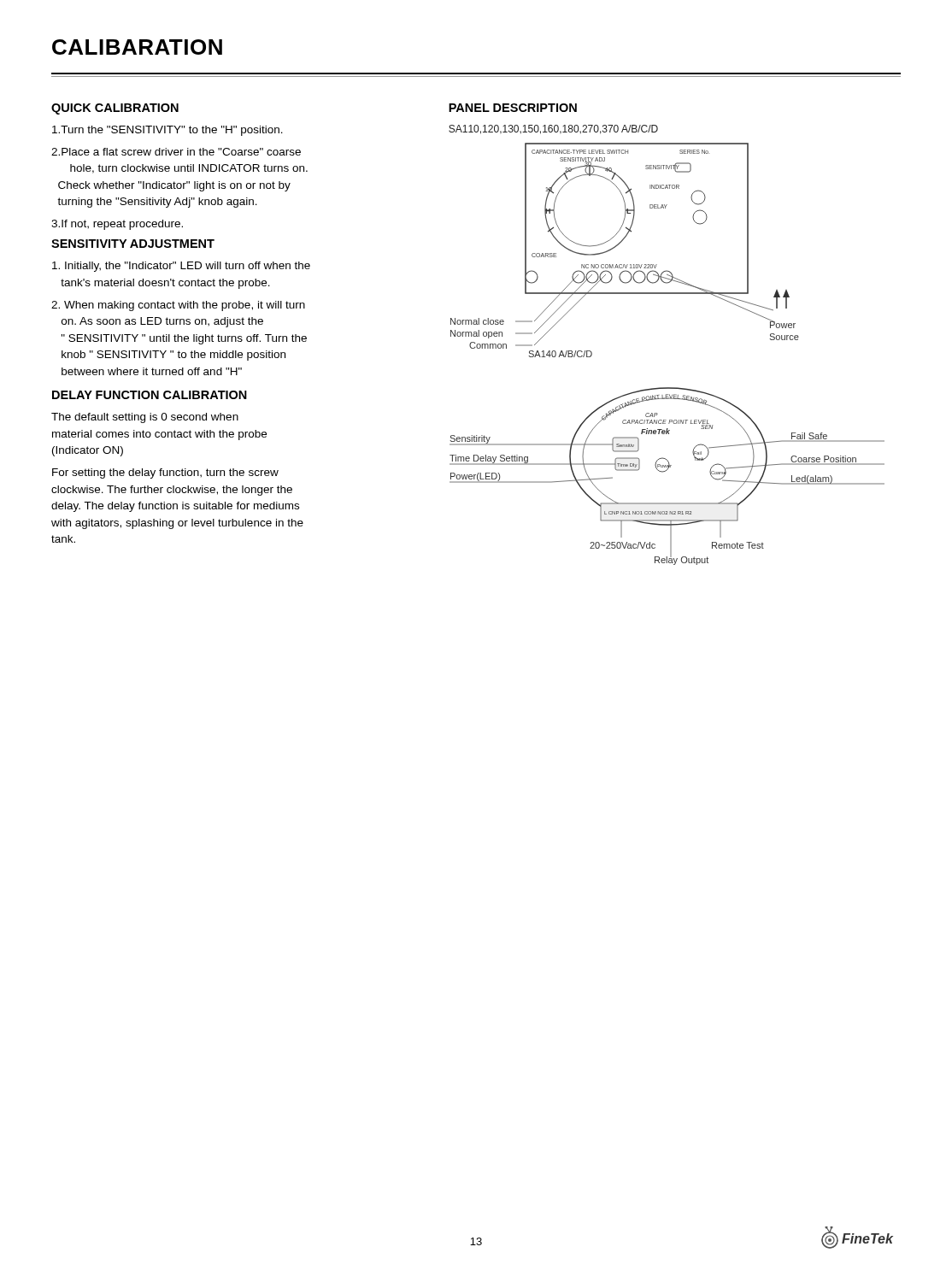Find the passage starting "SA110,120,130,150,160,180,270,370 A/B/C/D"

point(553,129)
